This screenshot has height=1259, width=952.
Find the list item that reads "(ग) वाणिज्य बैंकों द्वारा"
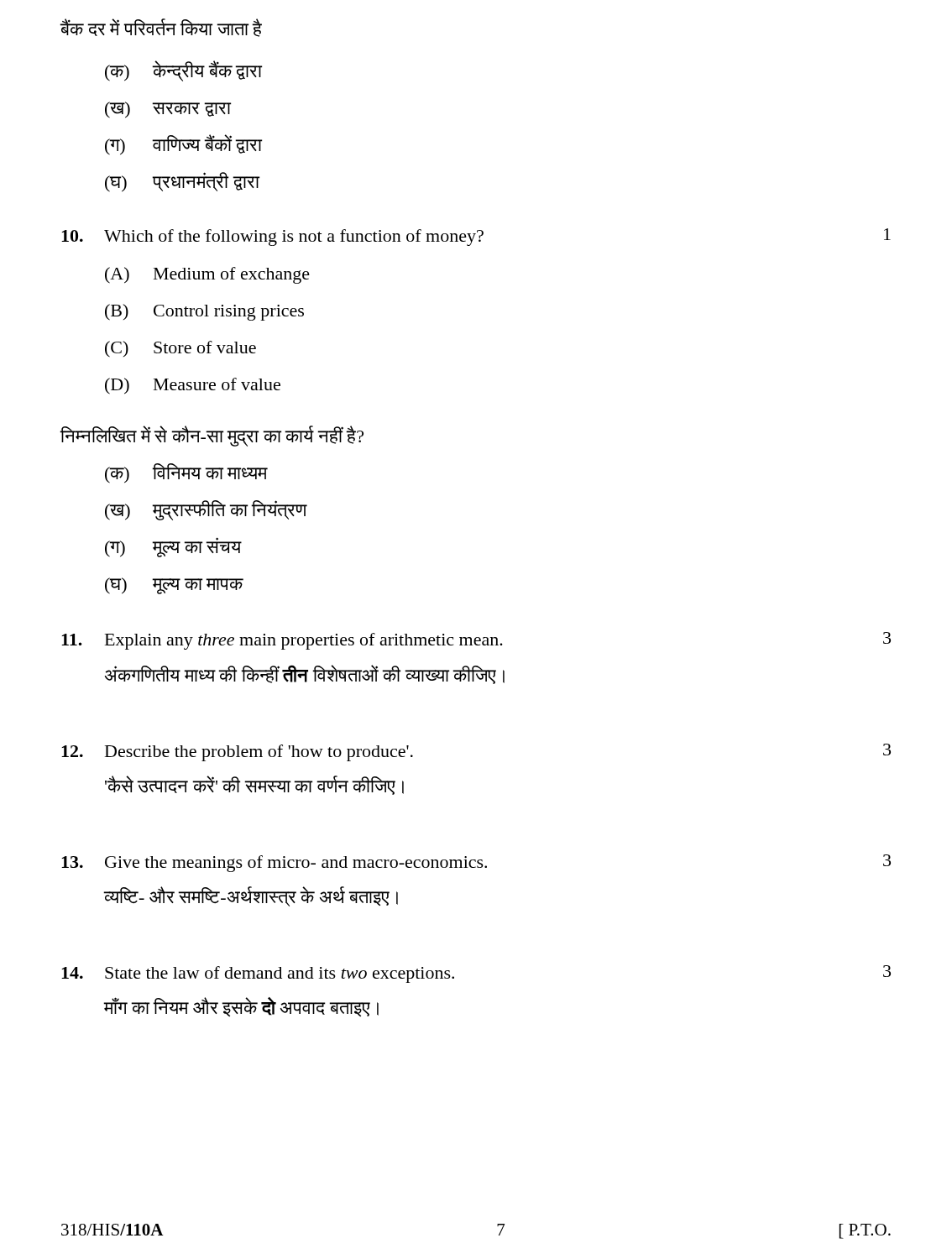(x=183, y=145)
